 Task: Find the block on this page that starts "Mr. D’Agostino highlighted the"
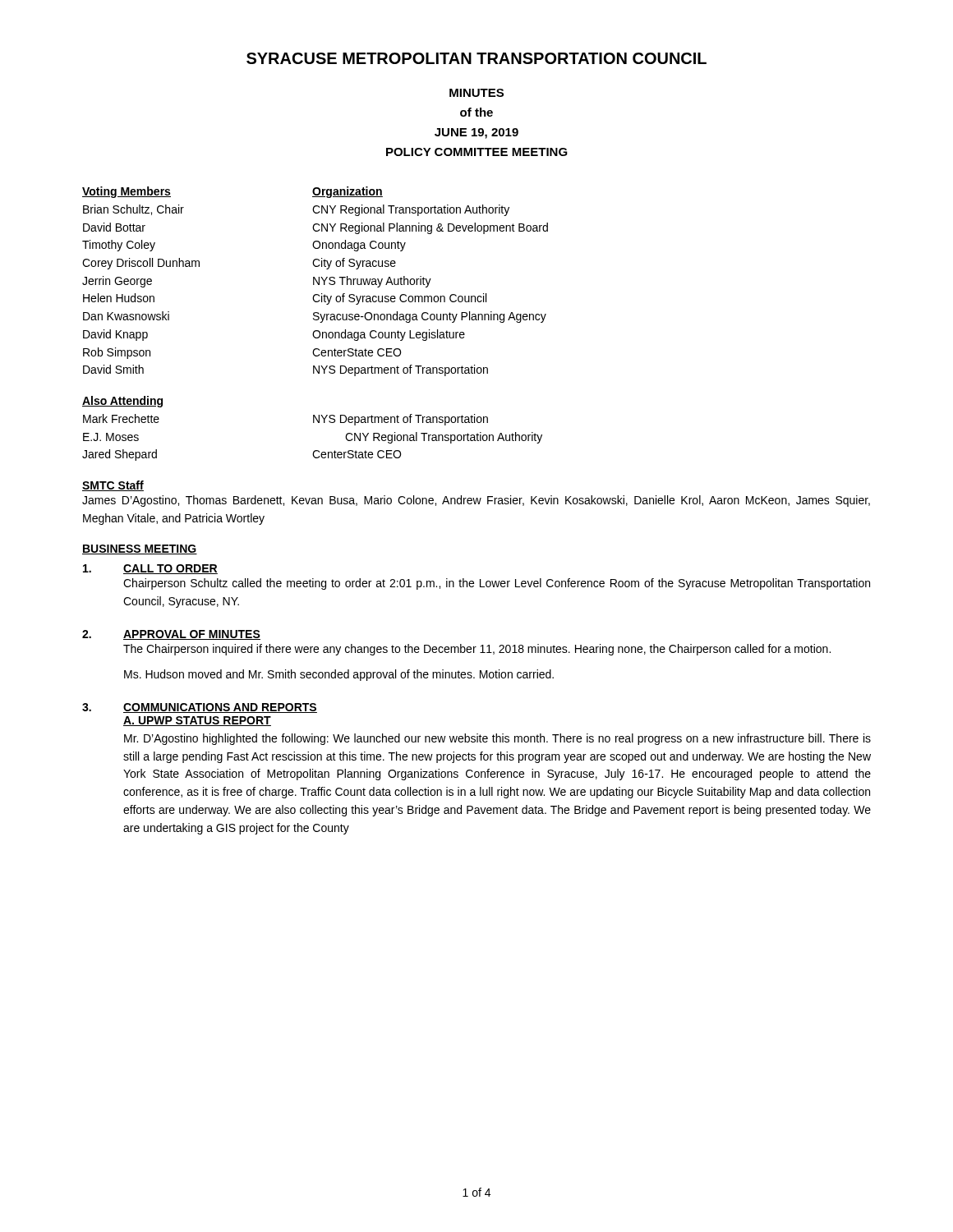point(497,783)
